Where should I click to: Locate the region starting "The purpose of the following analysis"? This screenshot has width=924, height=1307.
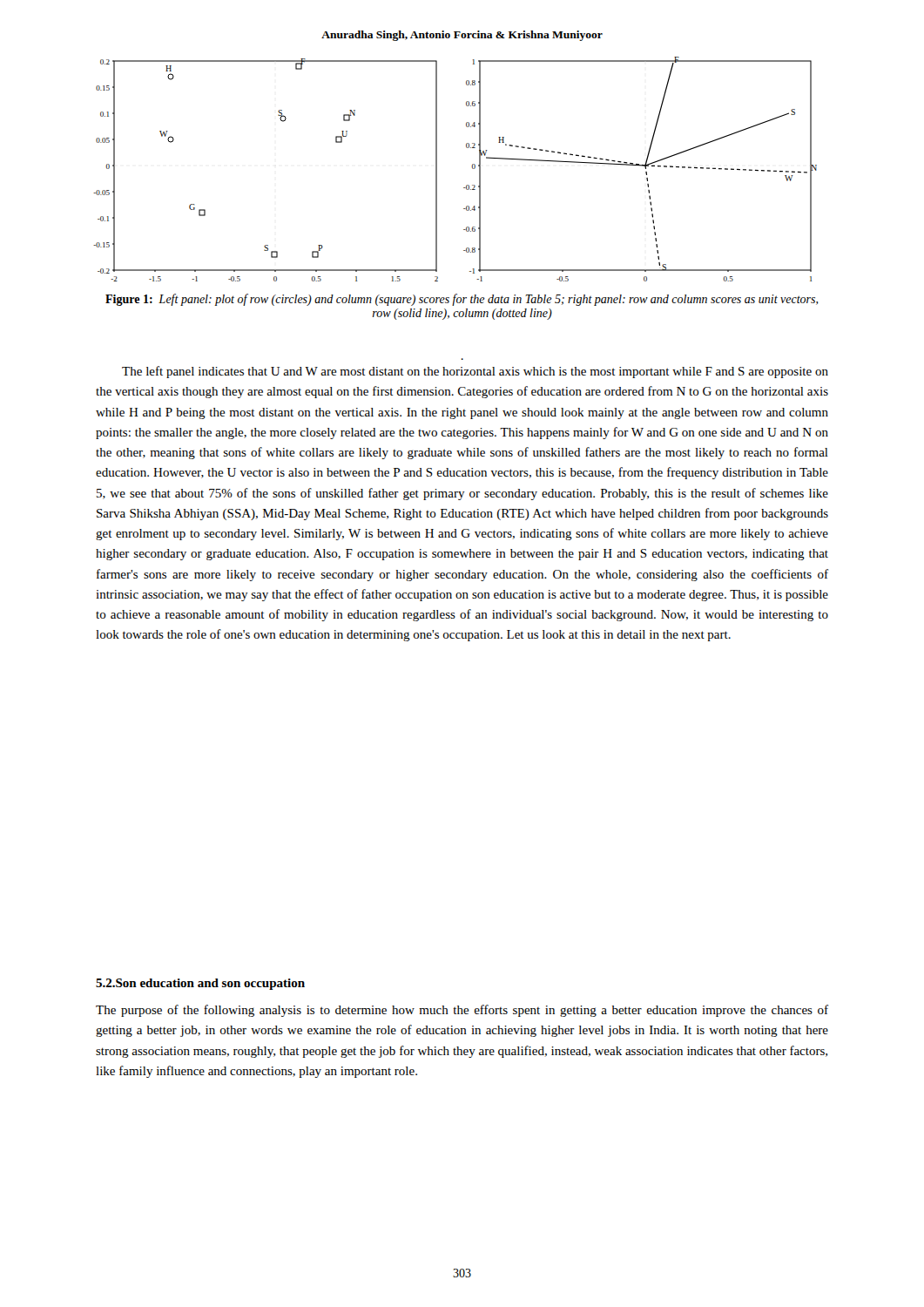[462, 1041]
